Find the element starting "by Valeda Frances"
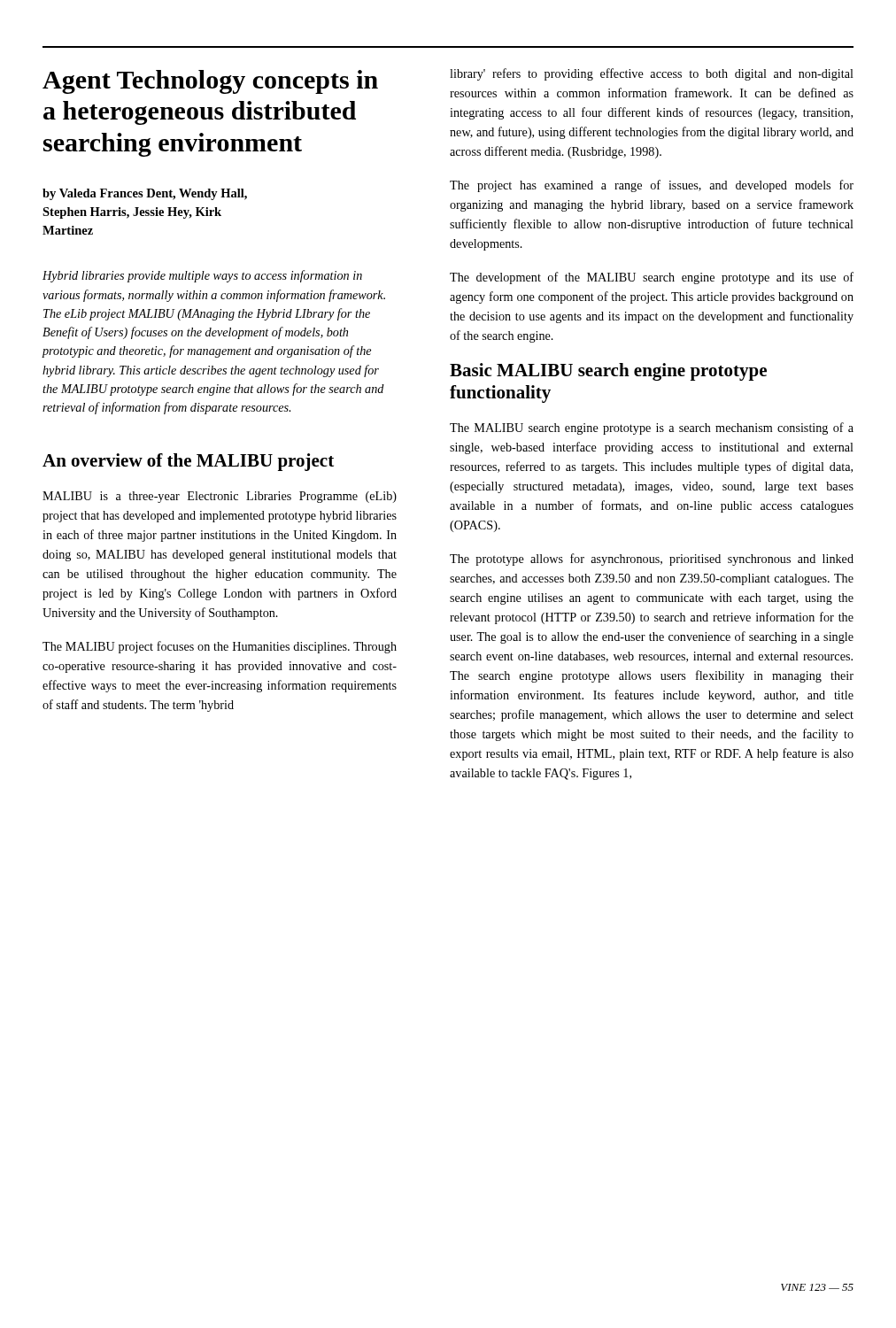The image size is (896, 1328). 145,212
